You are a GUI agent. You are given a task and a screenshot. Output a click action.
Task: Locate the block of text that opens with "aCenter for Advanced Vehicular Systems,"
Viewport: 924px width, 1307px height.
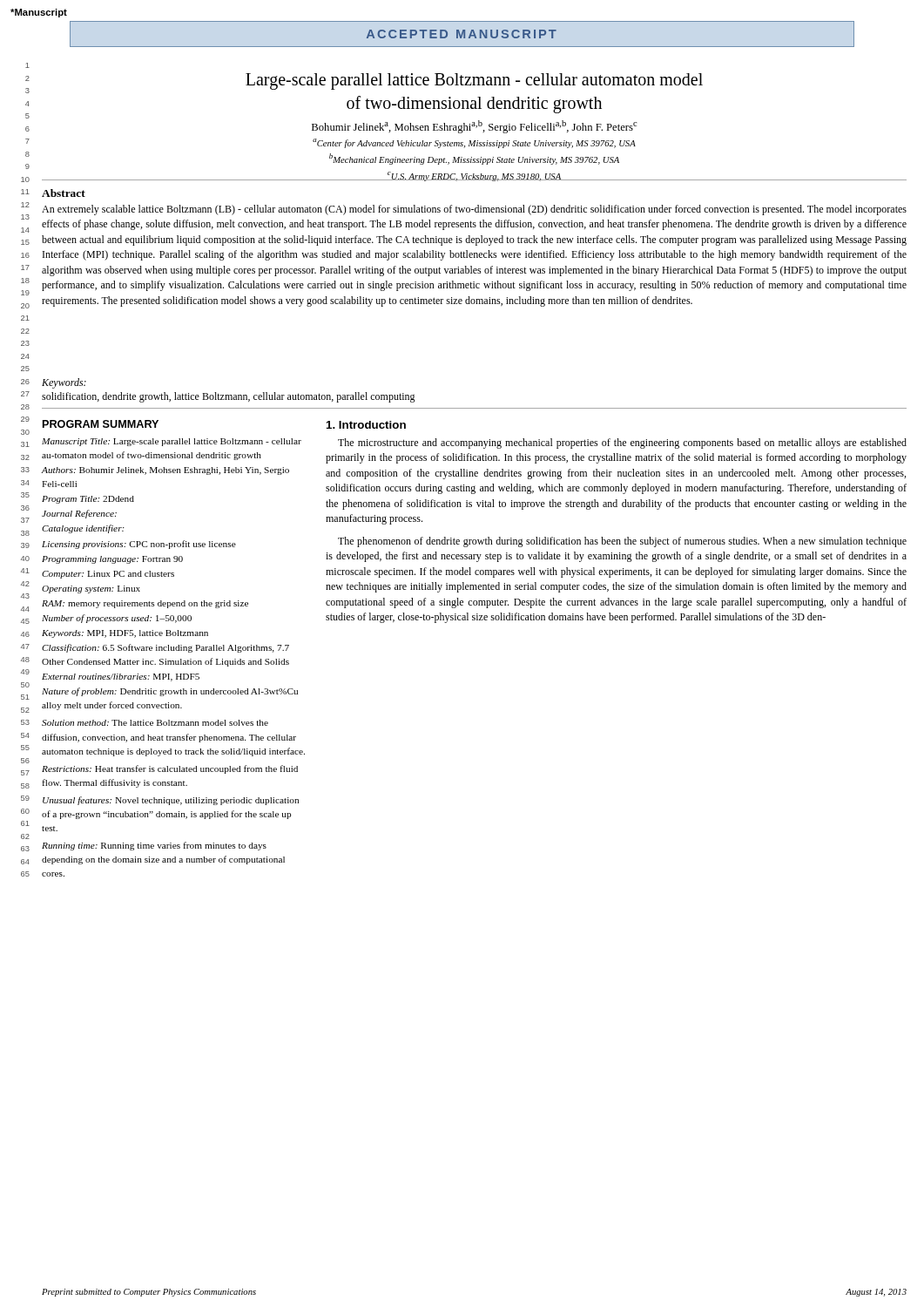point(474,158)
